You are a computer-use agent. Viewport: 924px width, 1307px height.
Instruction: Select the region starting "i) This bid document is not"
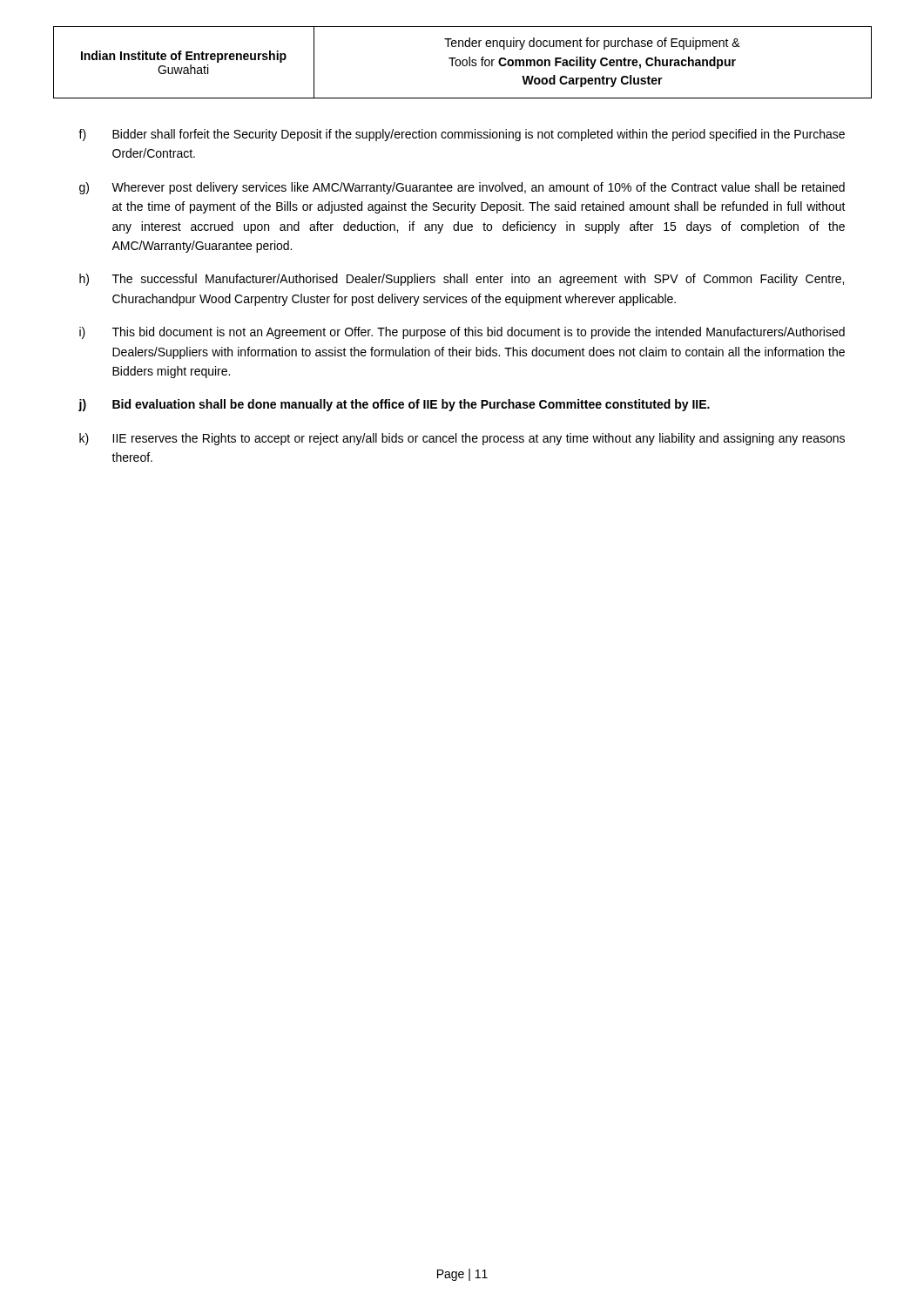point(462,352)
